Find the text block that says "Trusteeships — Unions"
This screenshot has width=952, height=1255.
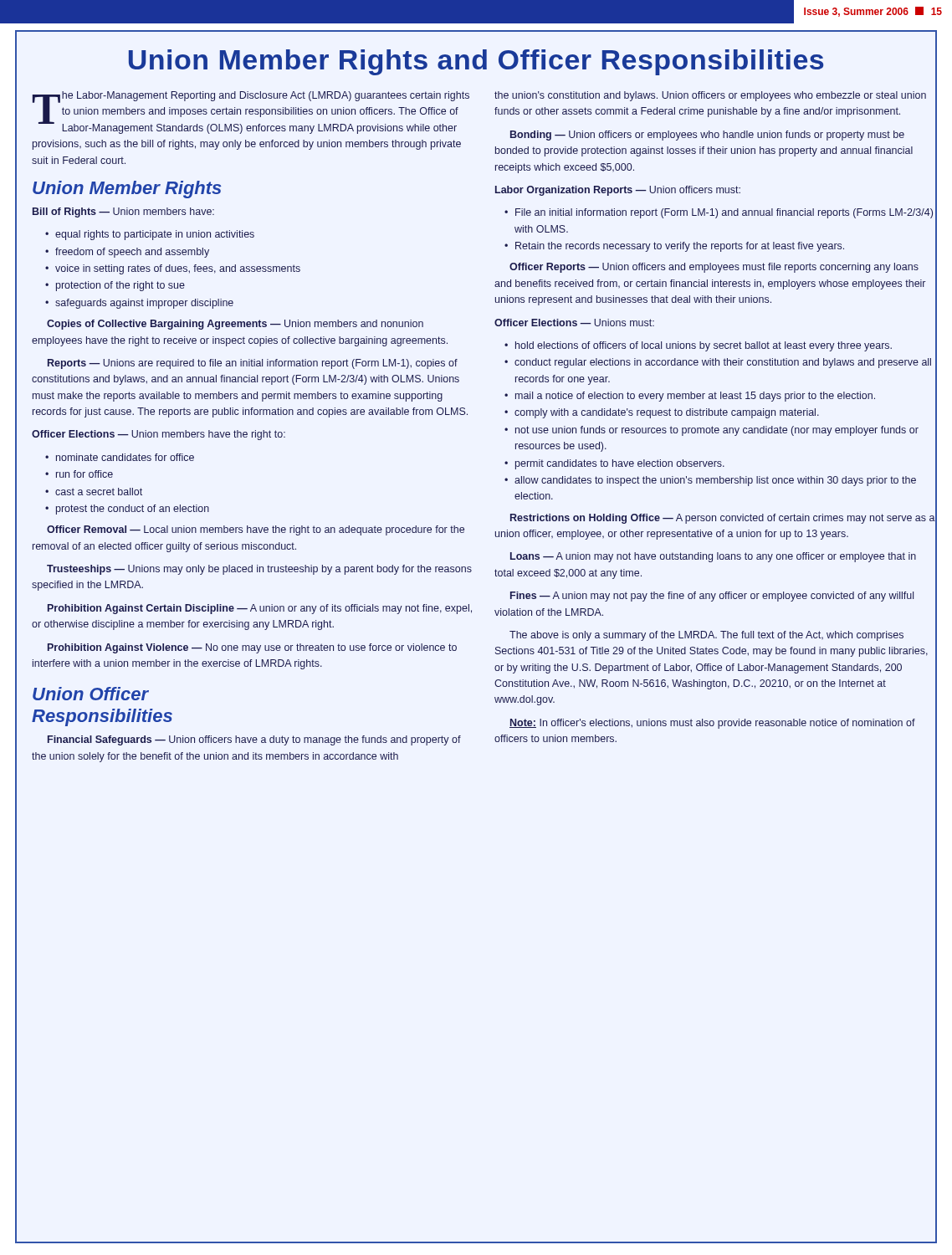pos(252,577)
